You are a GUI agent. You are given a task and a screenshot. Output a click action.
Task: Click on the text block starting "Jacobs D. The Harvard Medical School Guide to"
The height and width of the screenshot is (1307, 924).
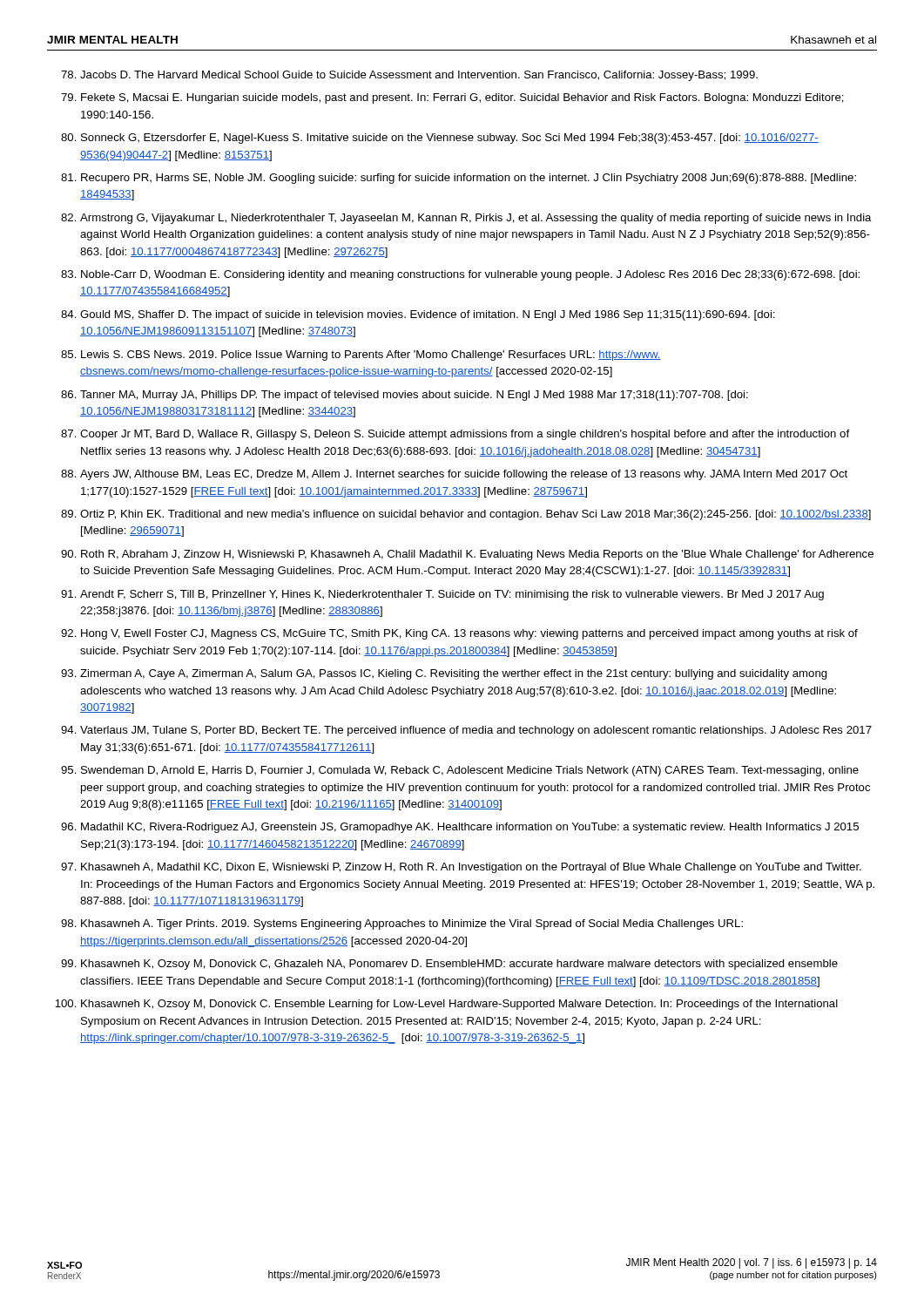coord(419,74)
